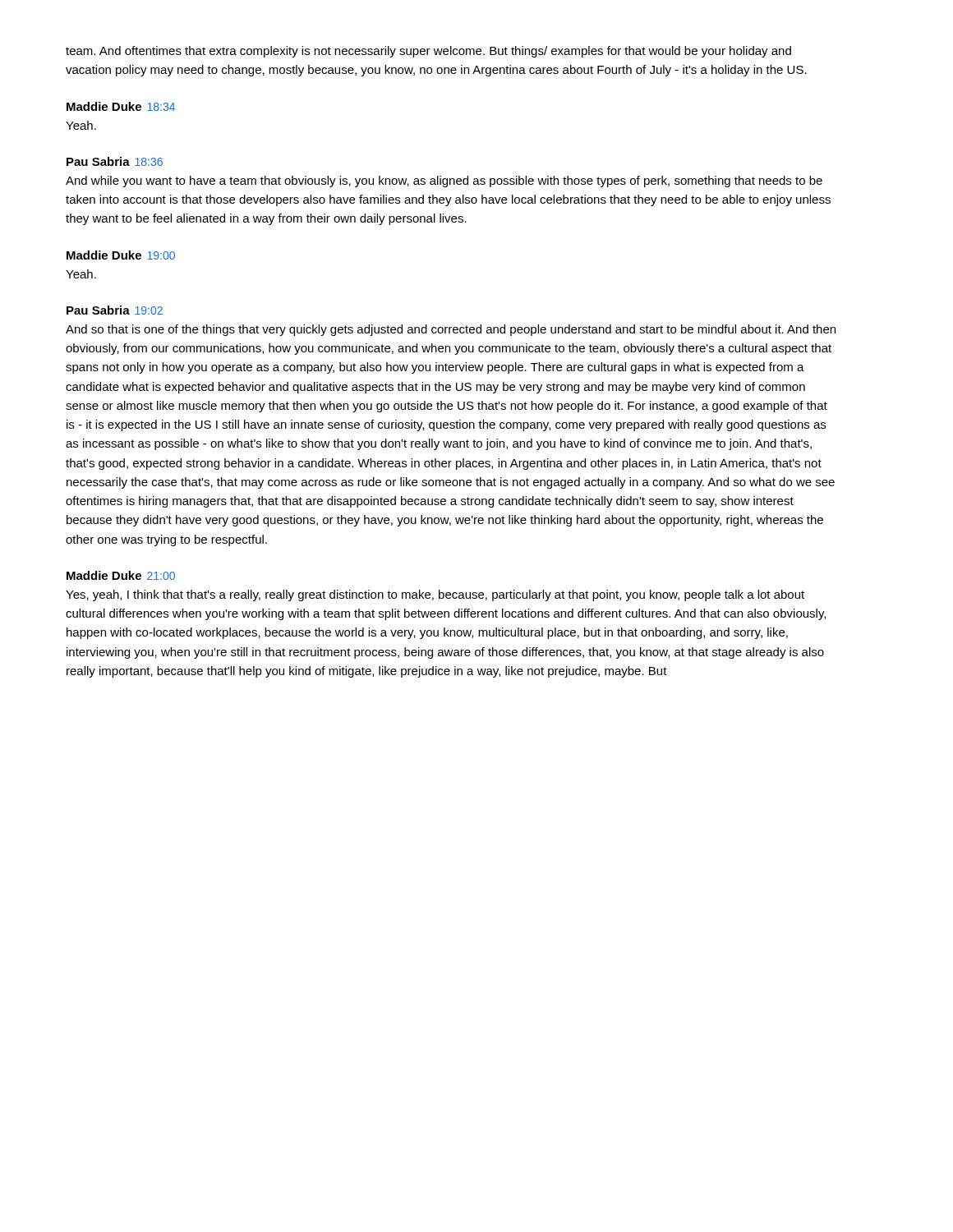Screen dimensions: 1232x953
Task: Click on the passage starting "team. And oftentimes that extra"
Action: (436, 60)
